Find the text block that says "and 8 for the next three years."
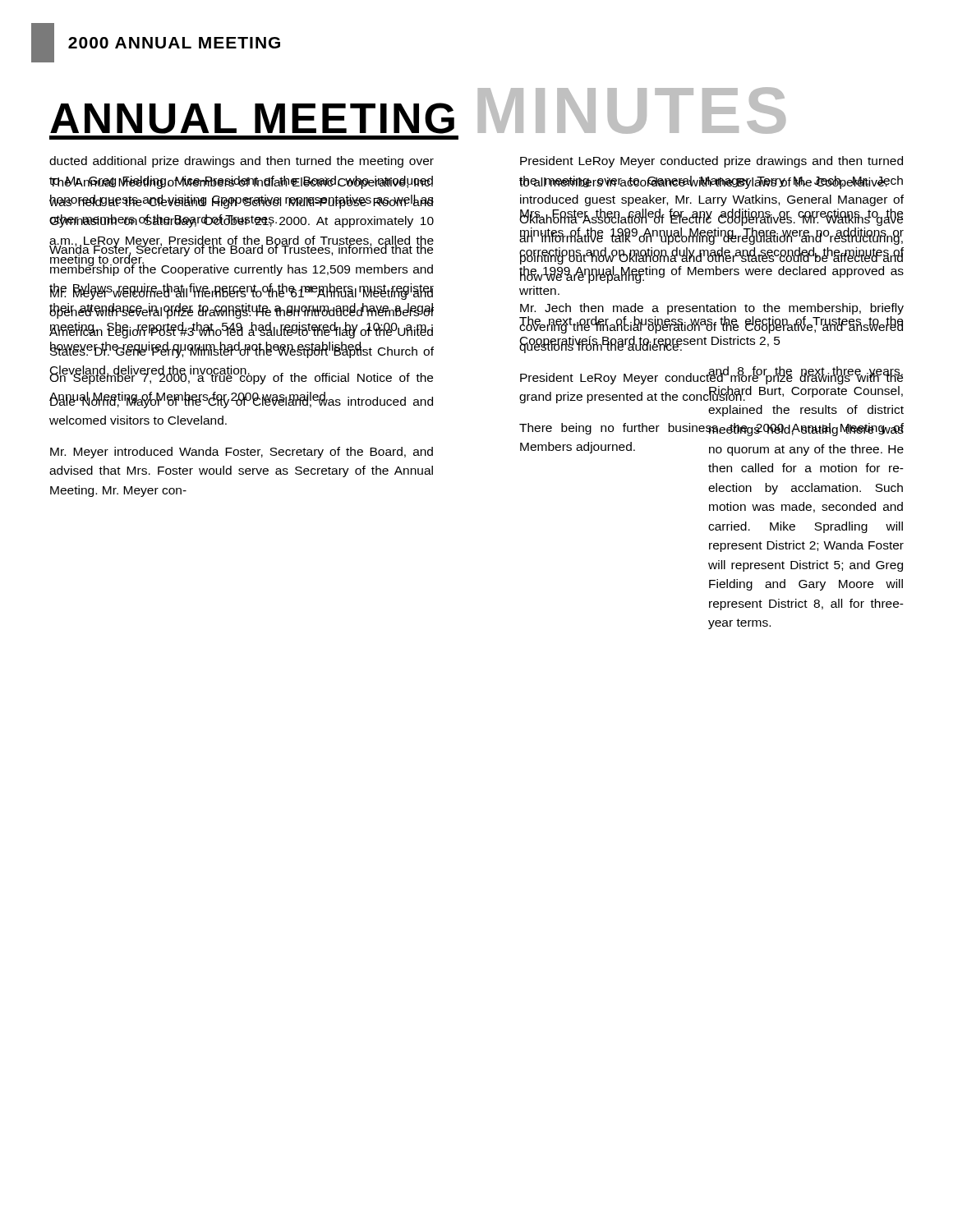Image resolution: width=953 pixels, height=1232 pixels. [x=806, y=497]
